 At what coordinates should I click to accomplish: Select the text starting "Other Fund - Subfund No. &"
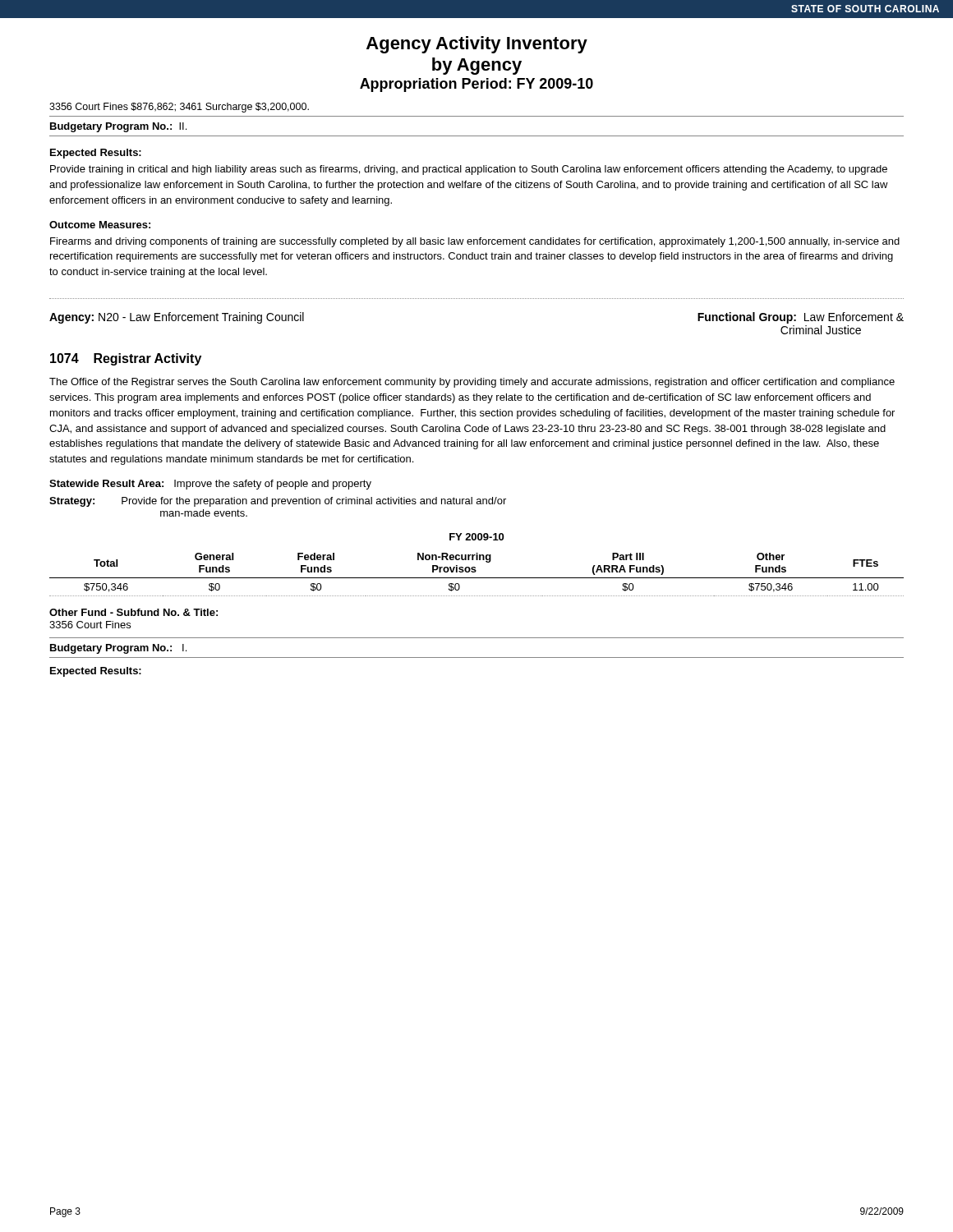tap(134, 619)
